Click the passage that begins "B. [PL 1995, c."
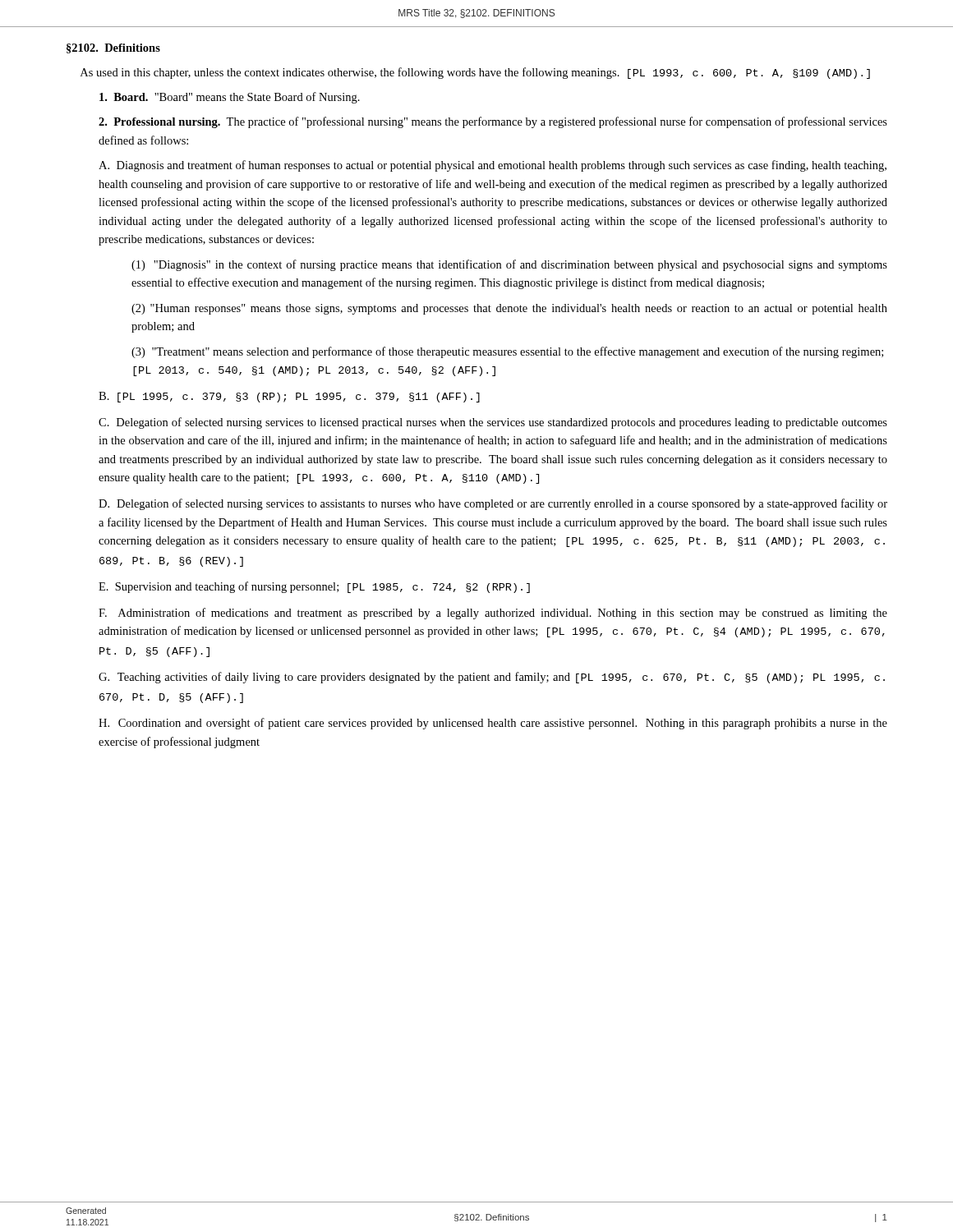This screenshot has width=953, height=1232. (290, 396)
